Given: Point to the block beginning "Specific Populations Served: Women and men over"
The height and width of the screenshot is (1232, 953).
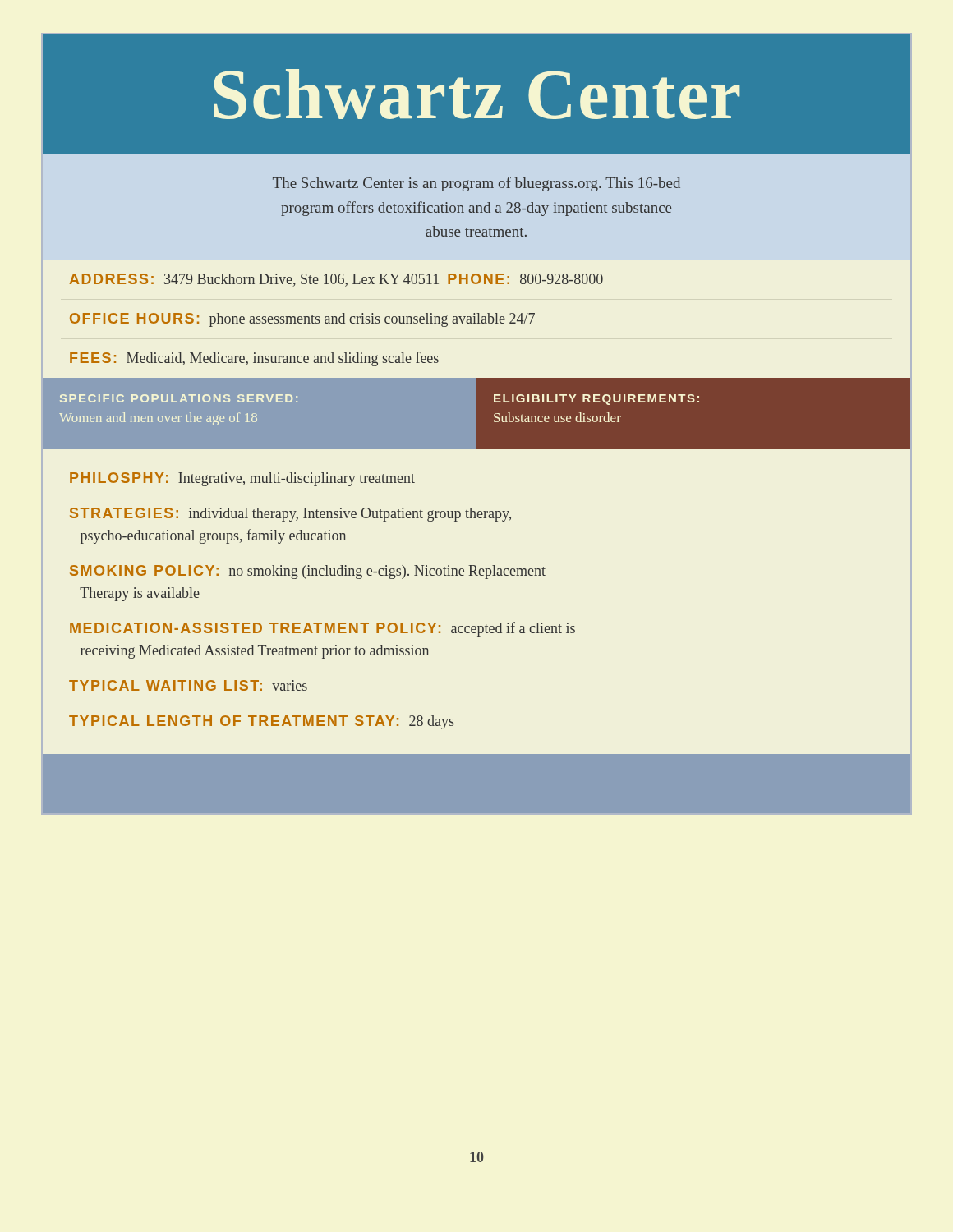Looking at the screenshot, I should click(260, 408).
